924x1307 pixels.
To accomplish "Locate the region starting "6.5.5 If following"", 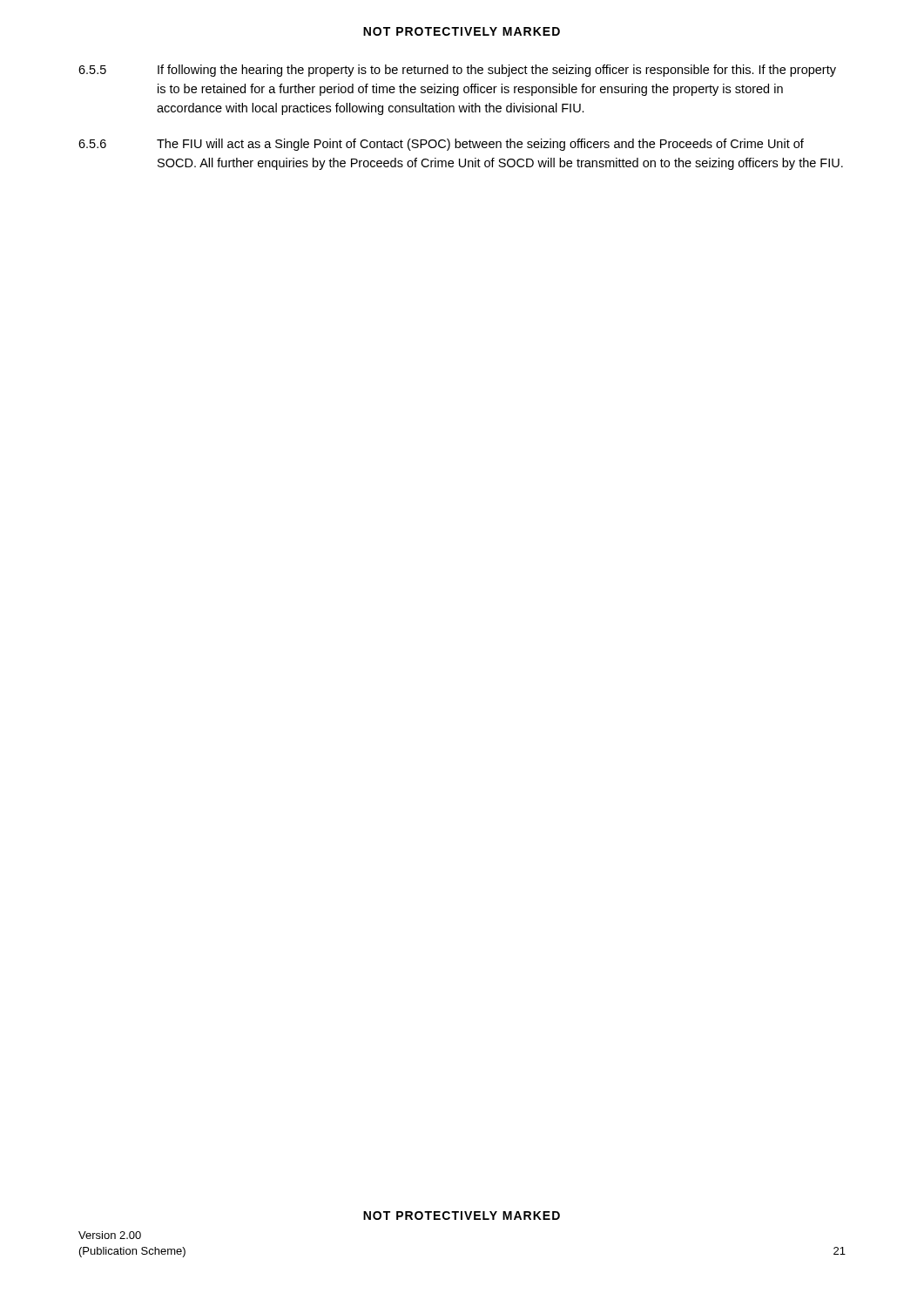I will 462,89.
